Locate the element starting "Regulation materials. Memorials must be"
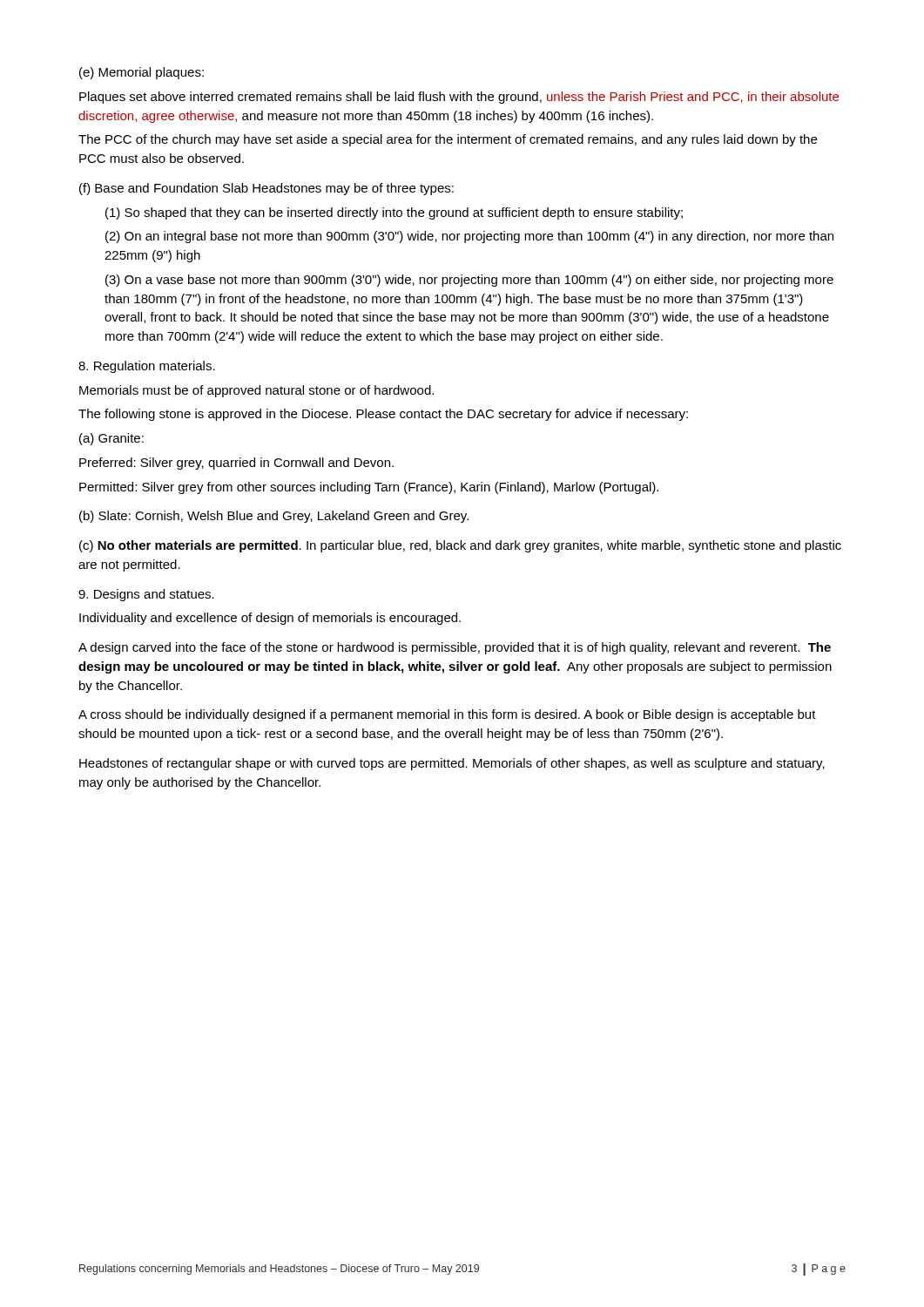 (462, 426)
